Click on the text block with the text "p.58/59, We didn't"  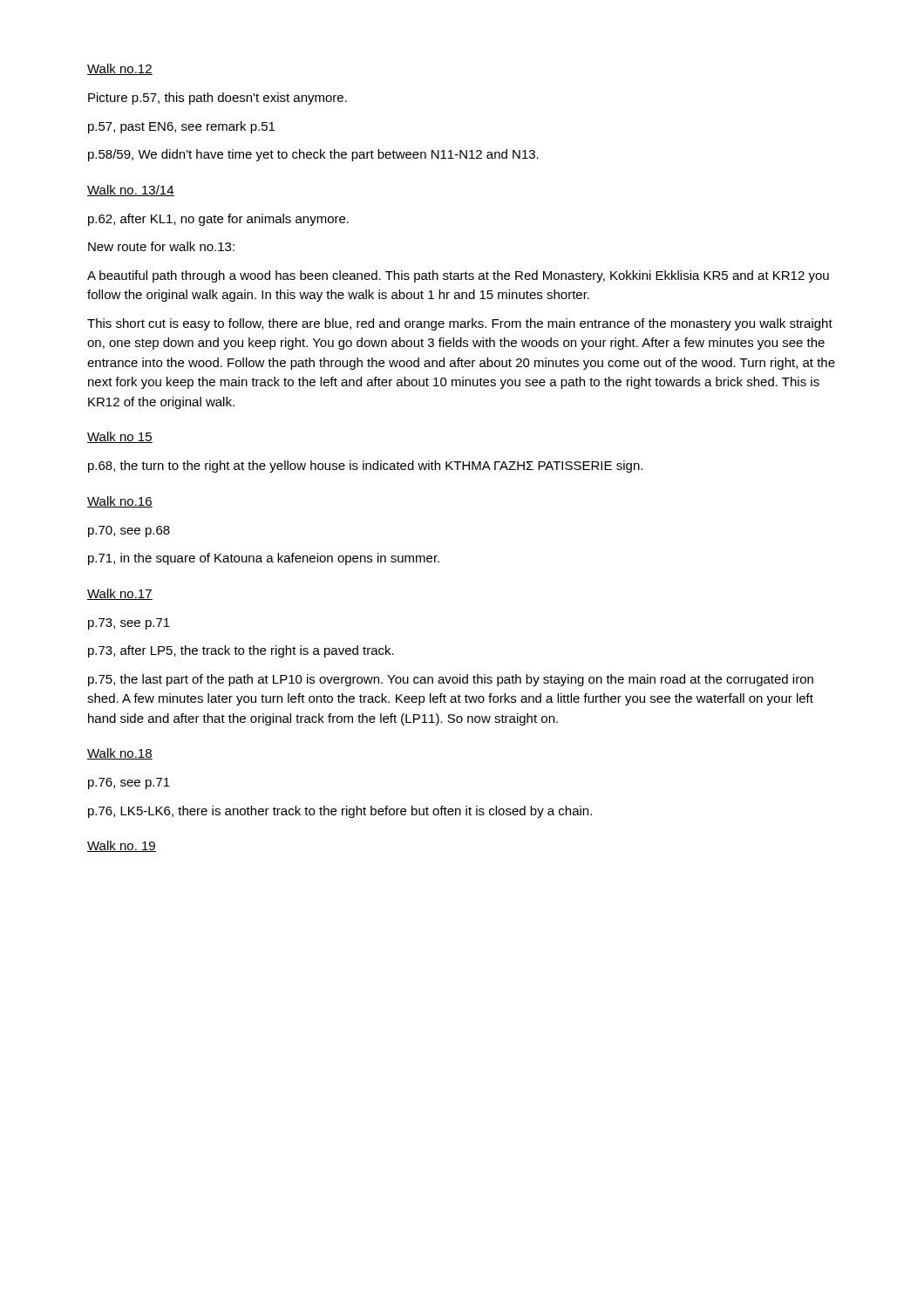coord(313,154)
